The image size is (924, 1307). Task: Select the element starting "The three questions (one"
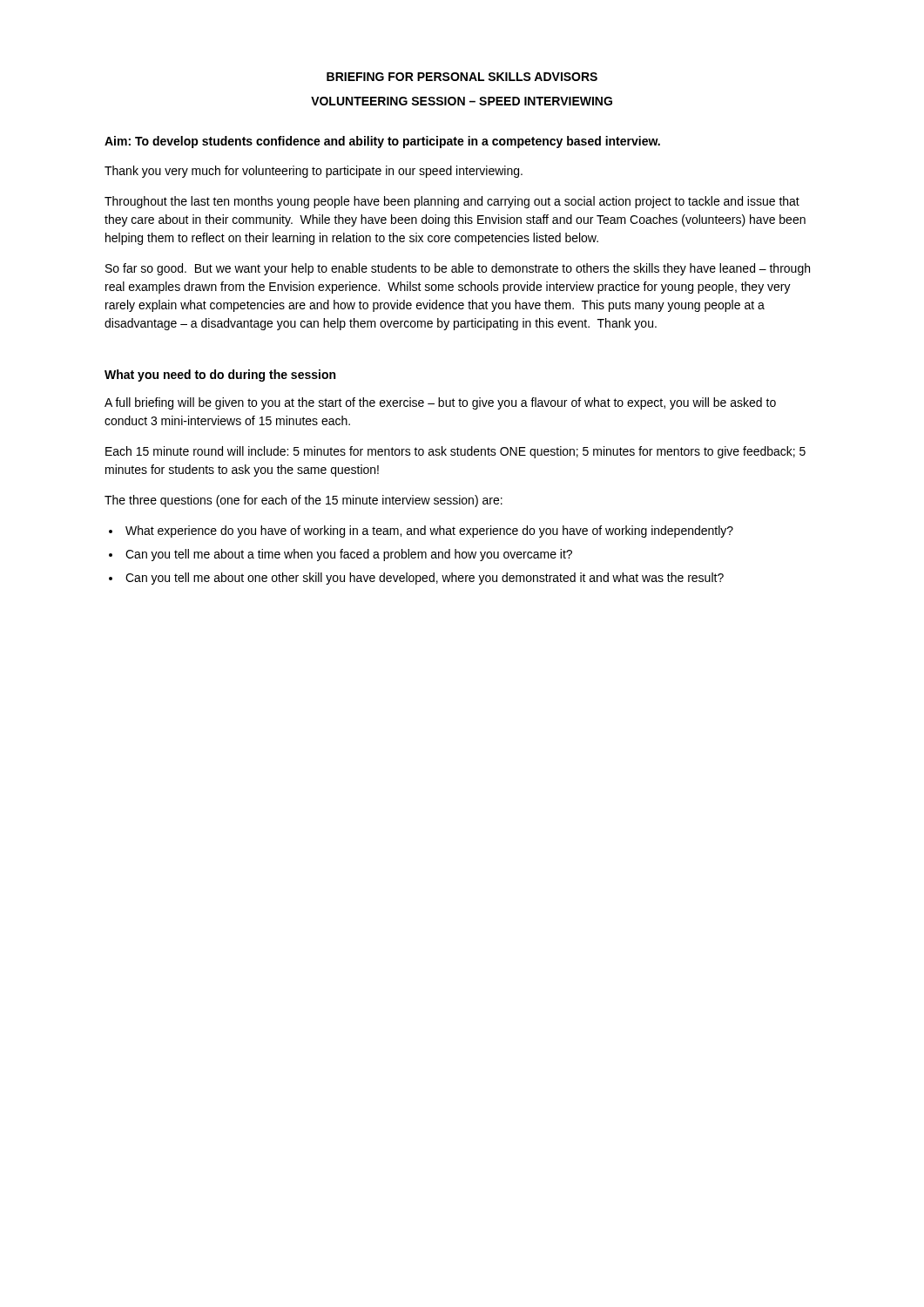(304, 500)
